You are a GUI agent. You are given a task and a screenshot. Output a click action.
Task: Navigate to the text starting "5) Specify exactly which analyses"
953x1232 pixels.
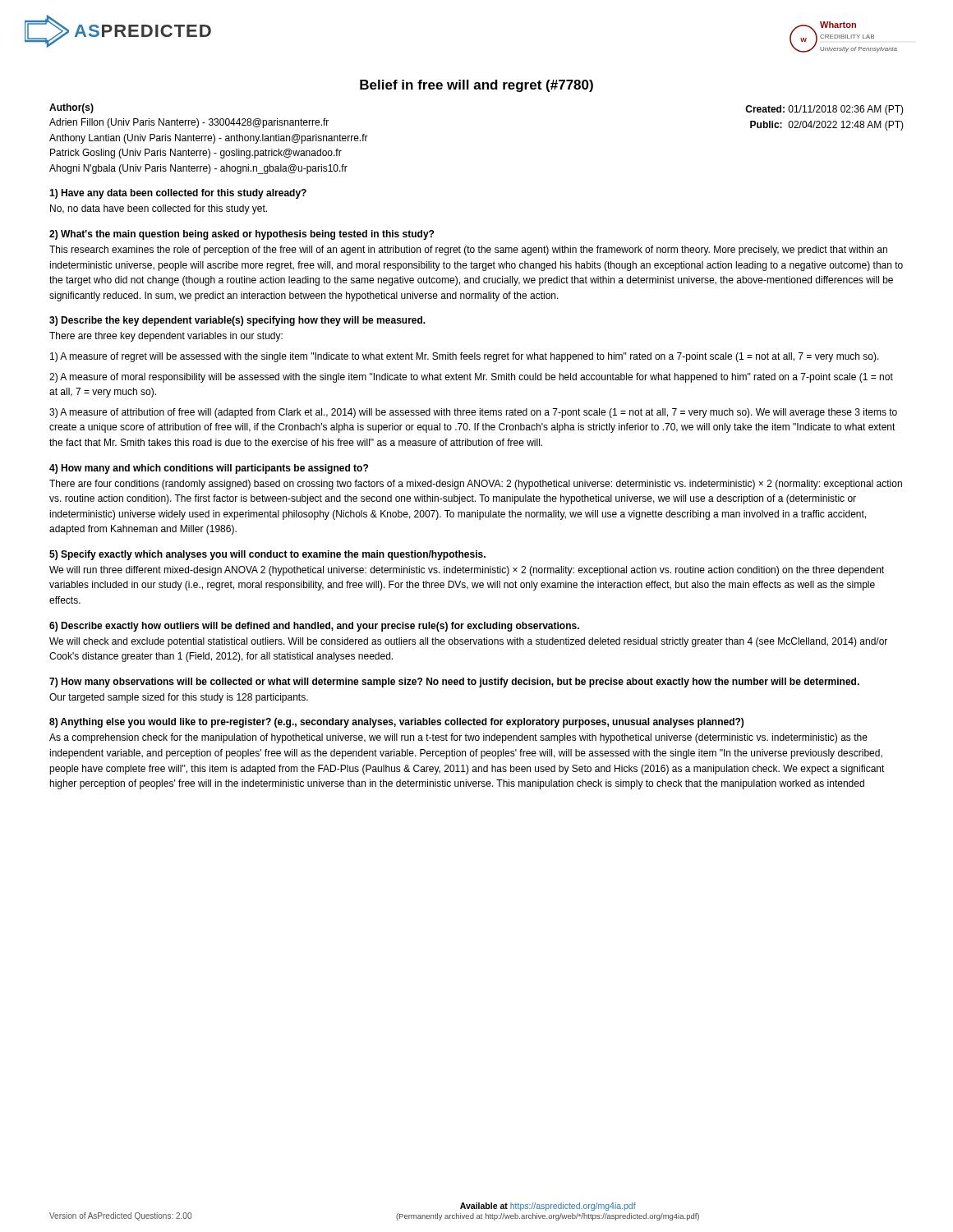(x=268, y=554)
